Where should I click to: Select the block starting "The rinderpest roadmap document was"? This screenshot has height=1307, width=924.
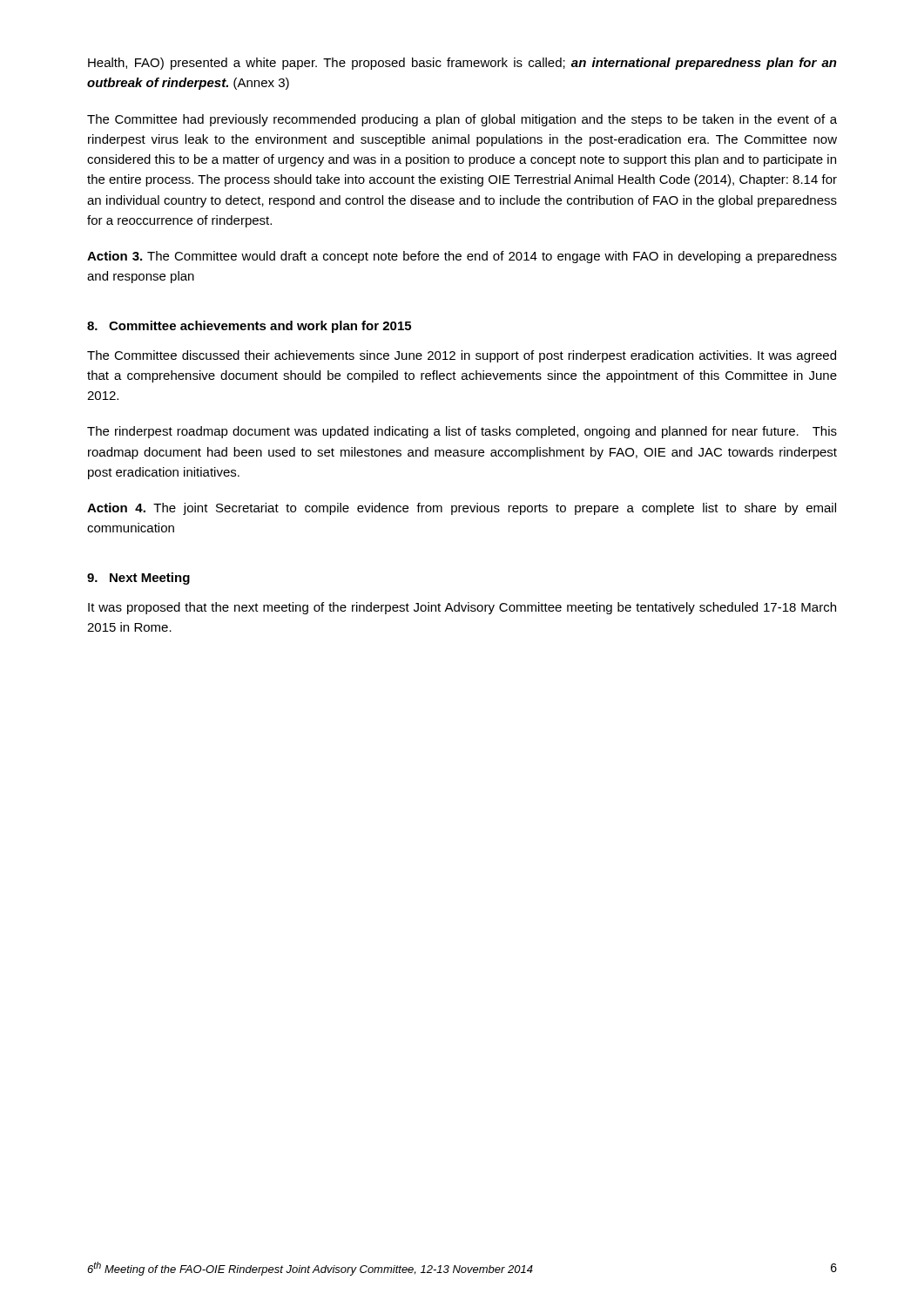(x=462, y=451)
